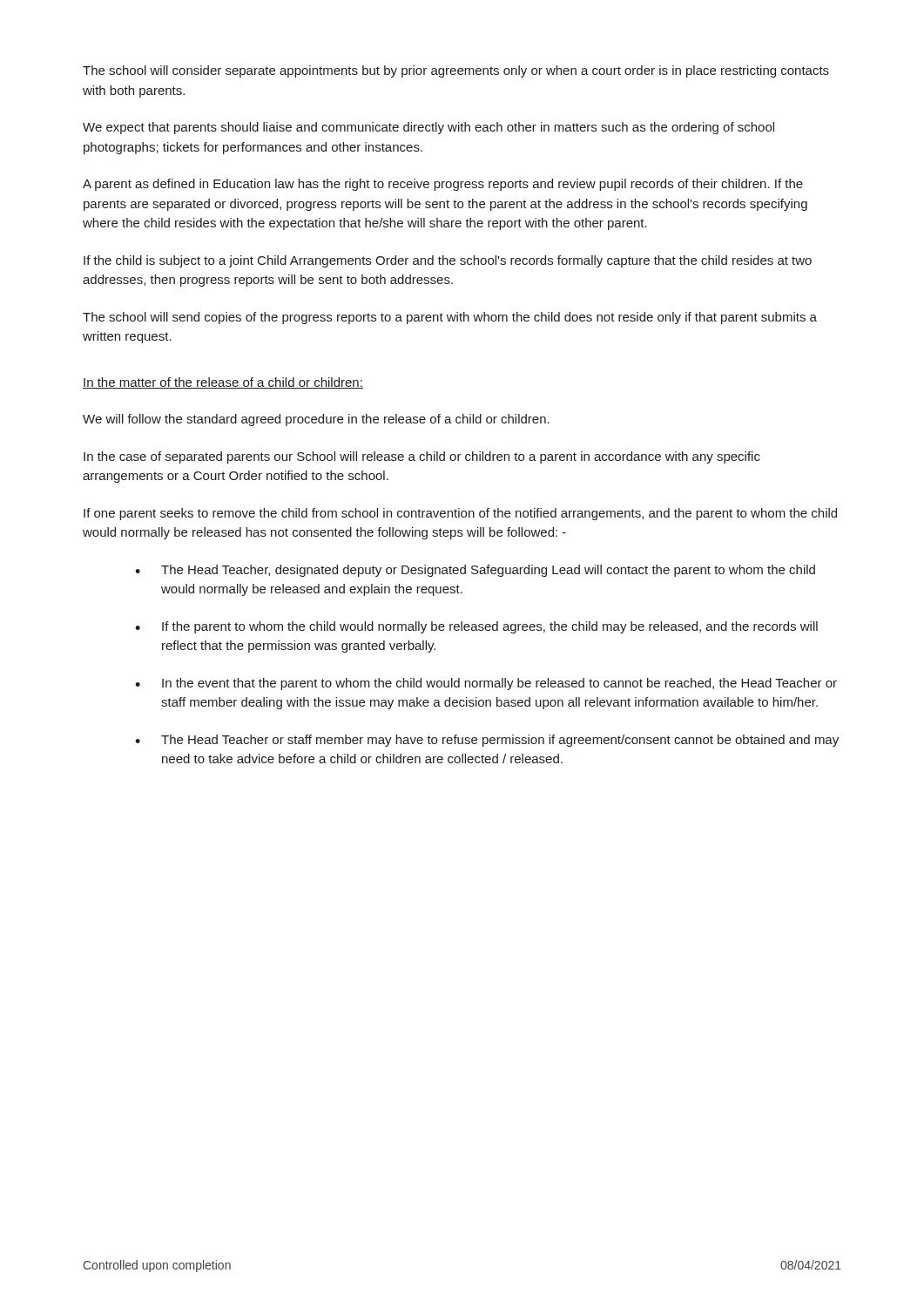Screen dimensions: 1307x924
Task: Point to the block beginning "• If the parent to whom the child"
Action: point(488,636)
